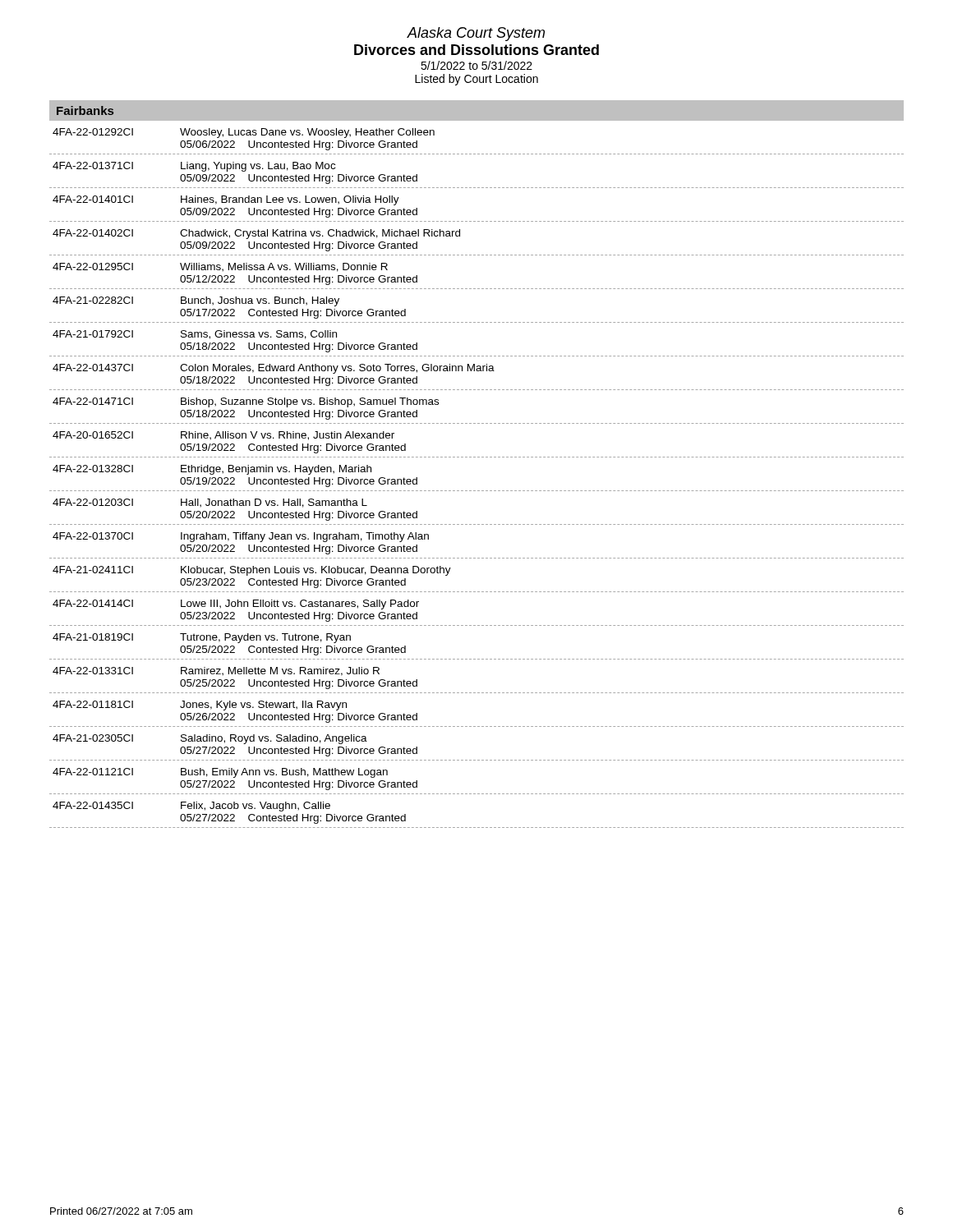The height and width of the screenshot is (1232, 953).
Task: Locate the text block starting "4FA-21-02305CI Saladino, Royd vs. Saladino, Angelica 05/27/2022 Uncontested"
Action: click(210, 739)
